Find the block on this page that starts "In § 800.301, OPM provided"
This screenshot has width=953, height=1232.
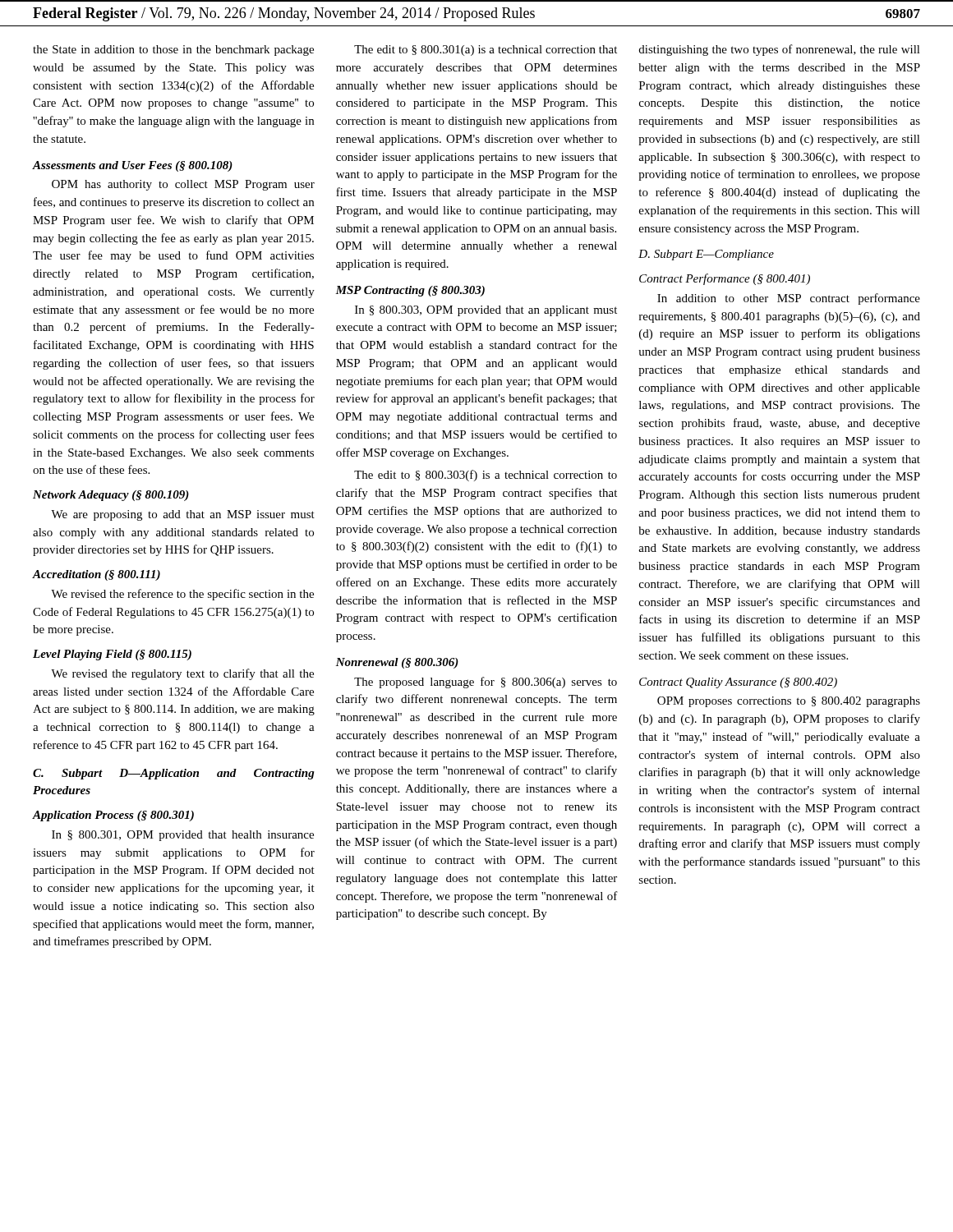[174, 889]
